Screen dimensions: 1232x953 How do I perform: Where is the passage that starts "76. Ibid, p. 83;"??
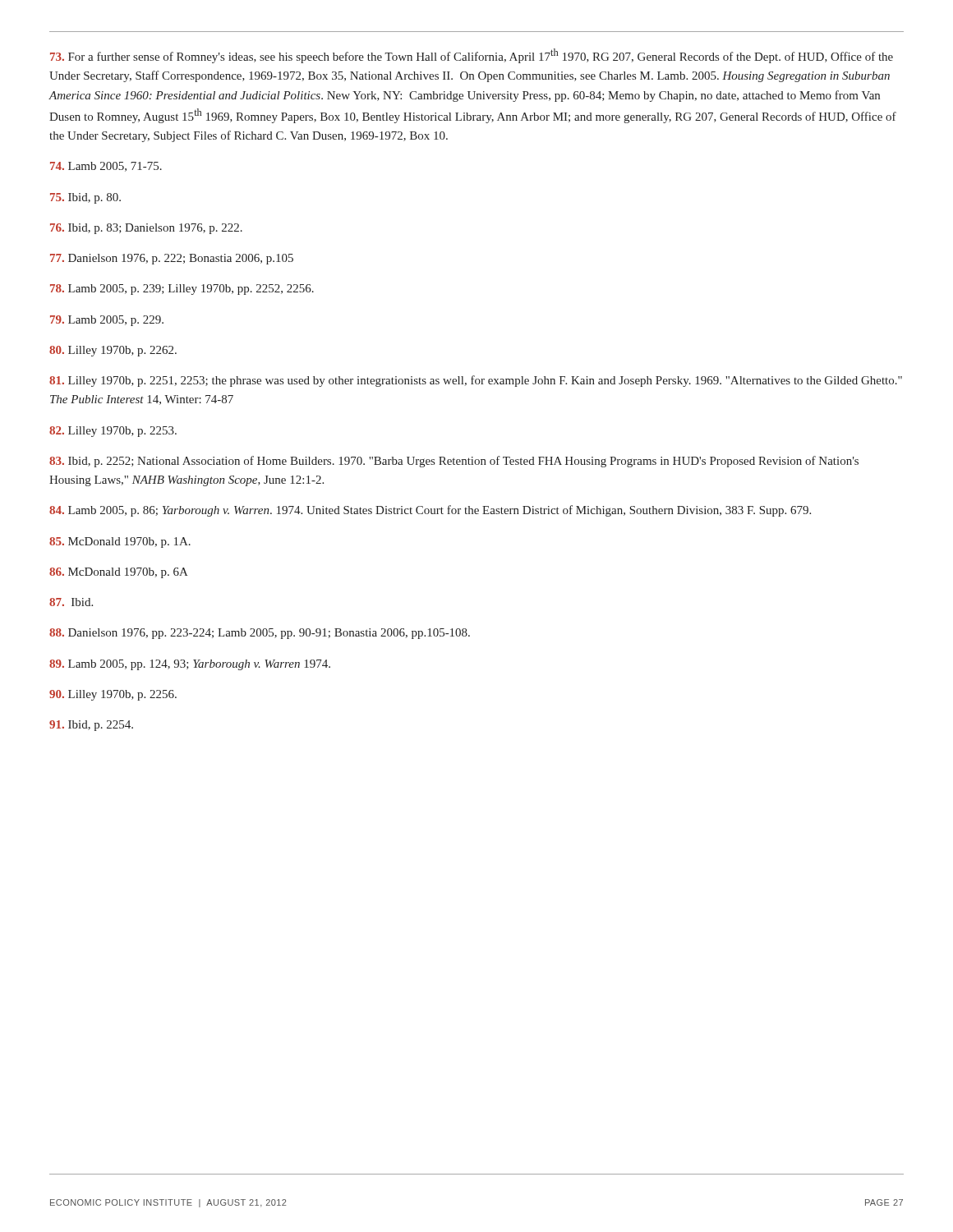146,227
